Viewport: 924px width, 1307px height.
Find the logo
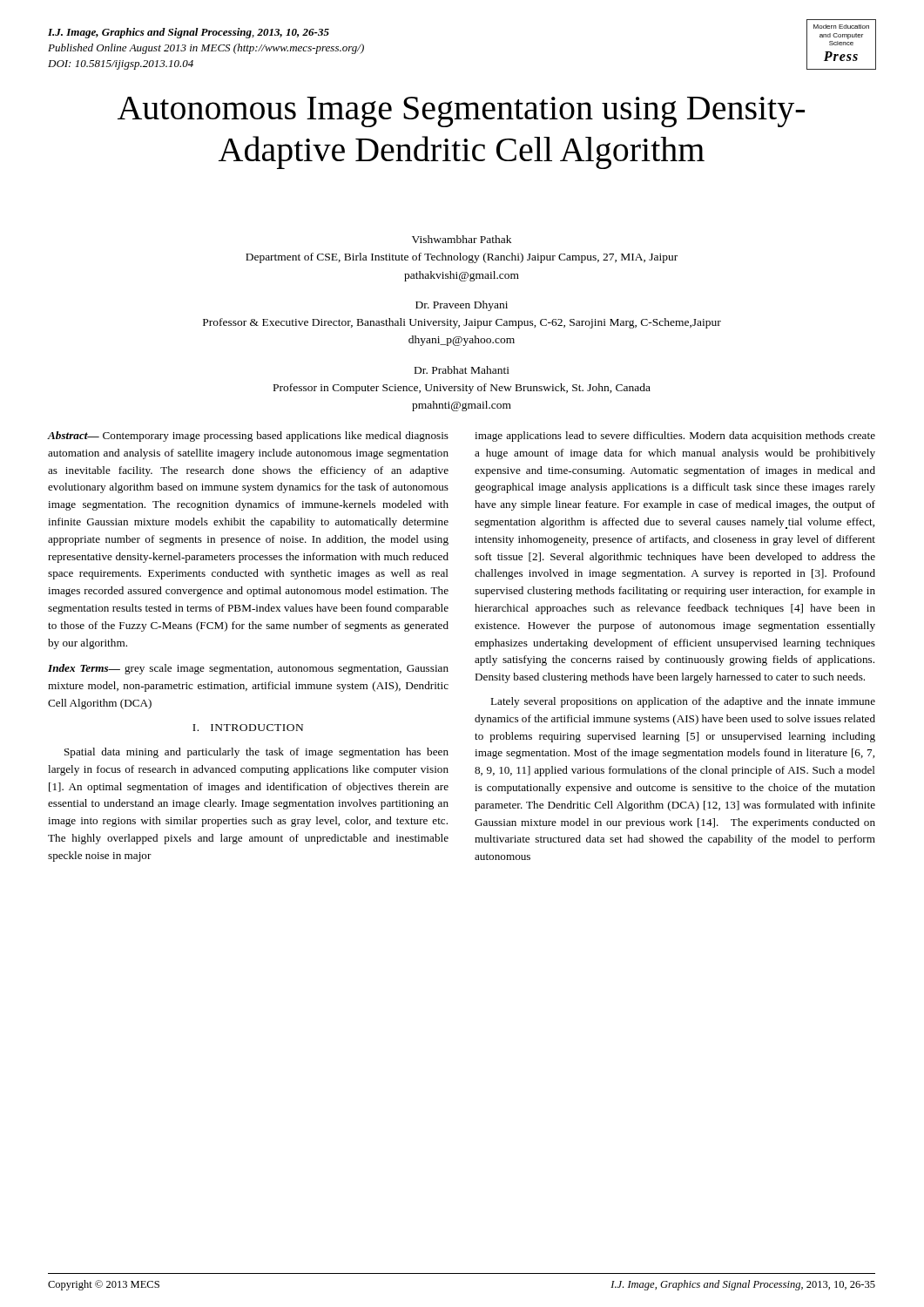841,44
